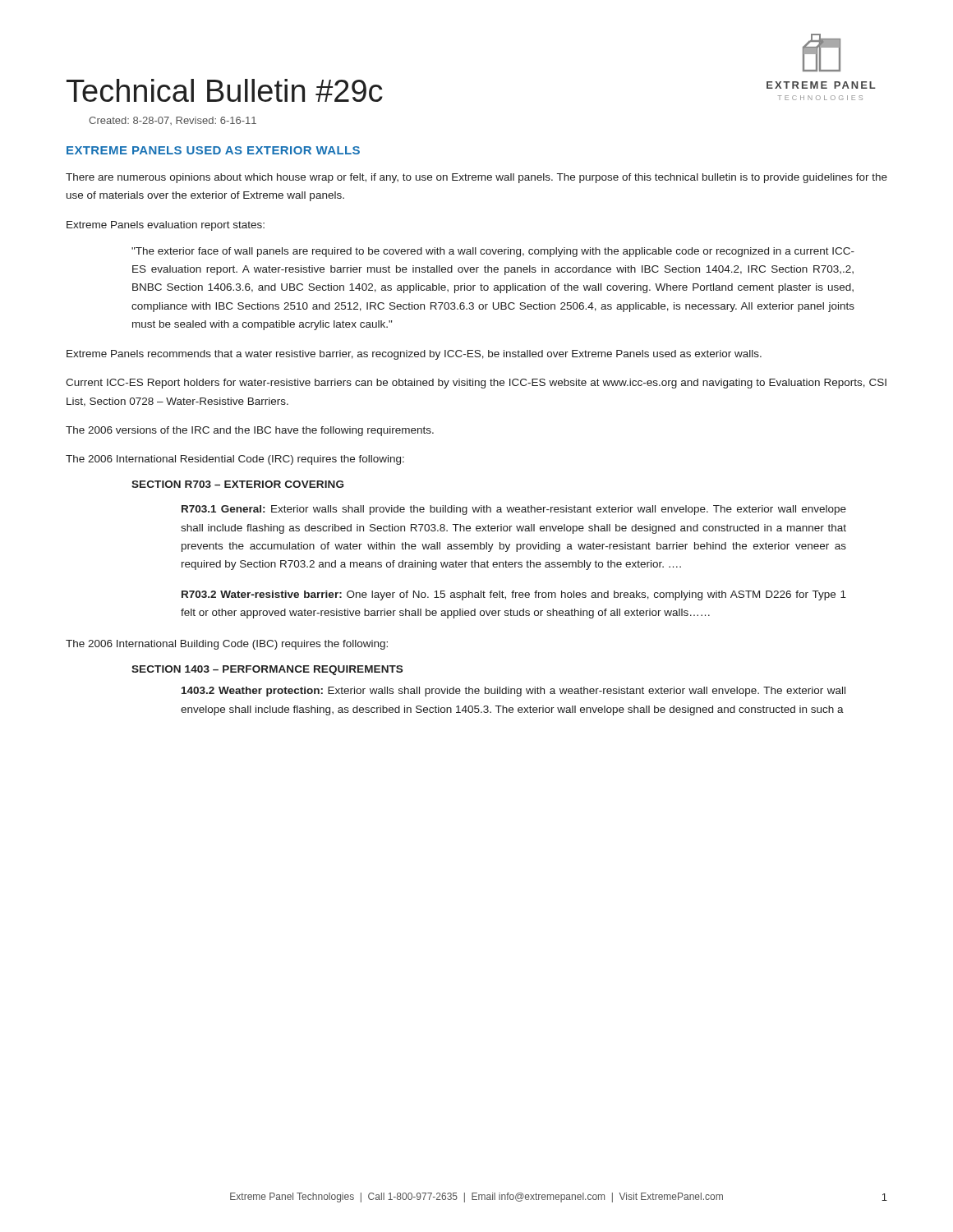Where does it say "Created: 8-28-07, Revised: 6-16-11"?

point(173,120)
